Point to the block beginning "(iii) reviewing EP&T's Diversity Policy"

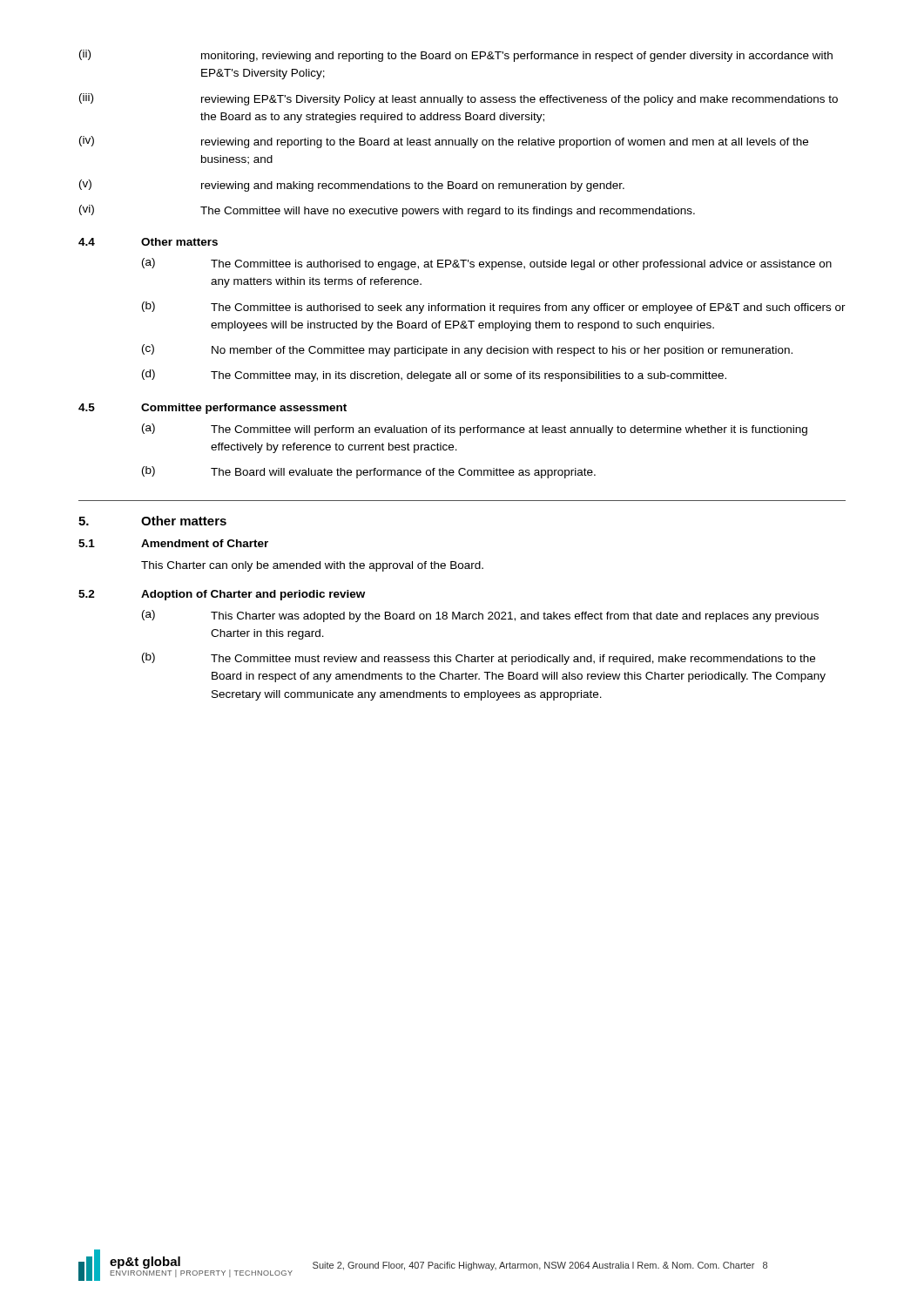tap(462, 108)
